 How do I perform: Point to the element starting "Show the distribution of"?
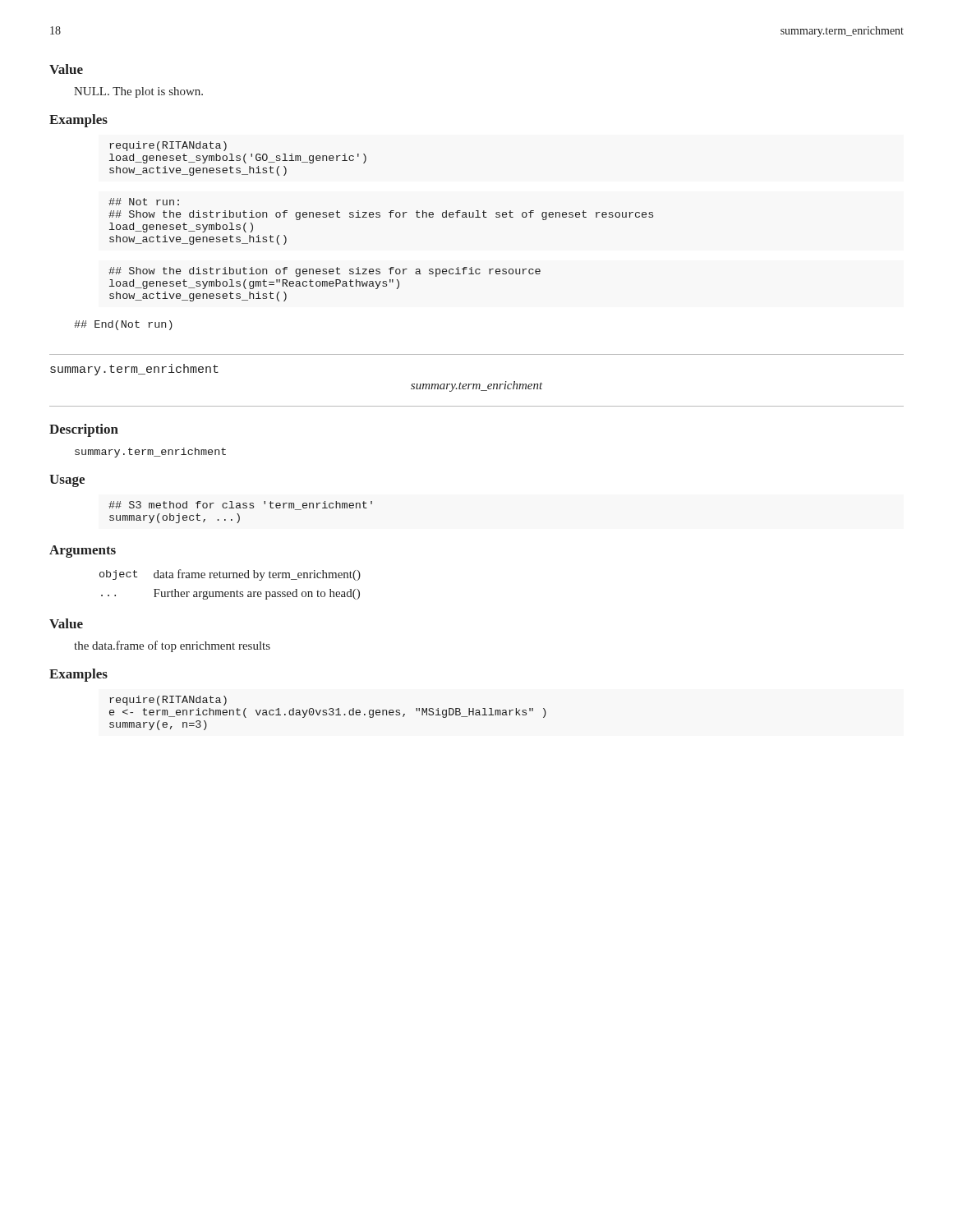tap(501, 284)
